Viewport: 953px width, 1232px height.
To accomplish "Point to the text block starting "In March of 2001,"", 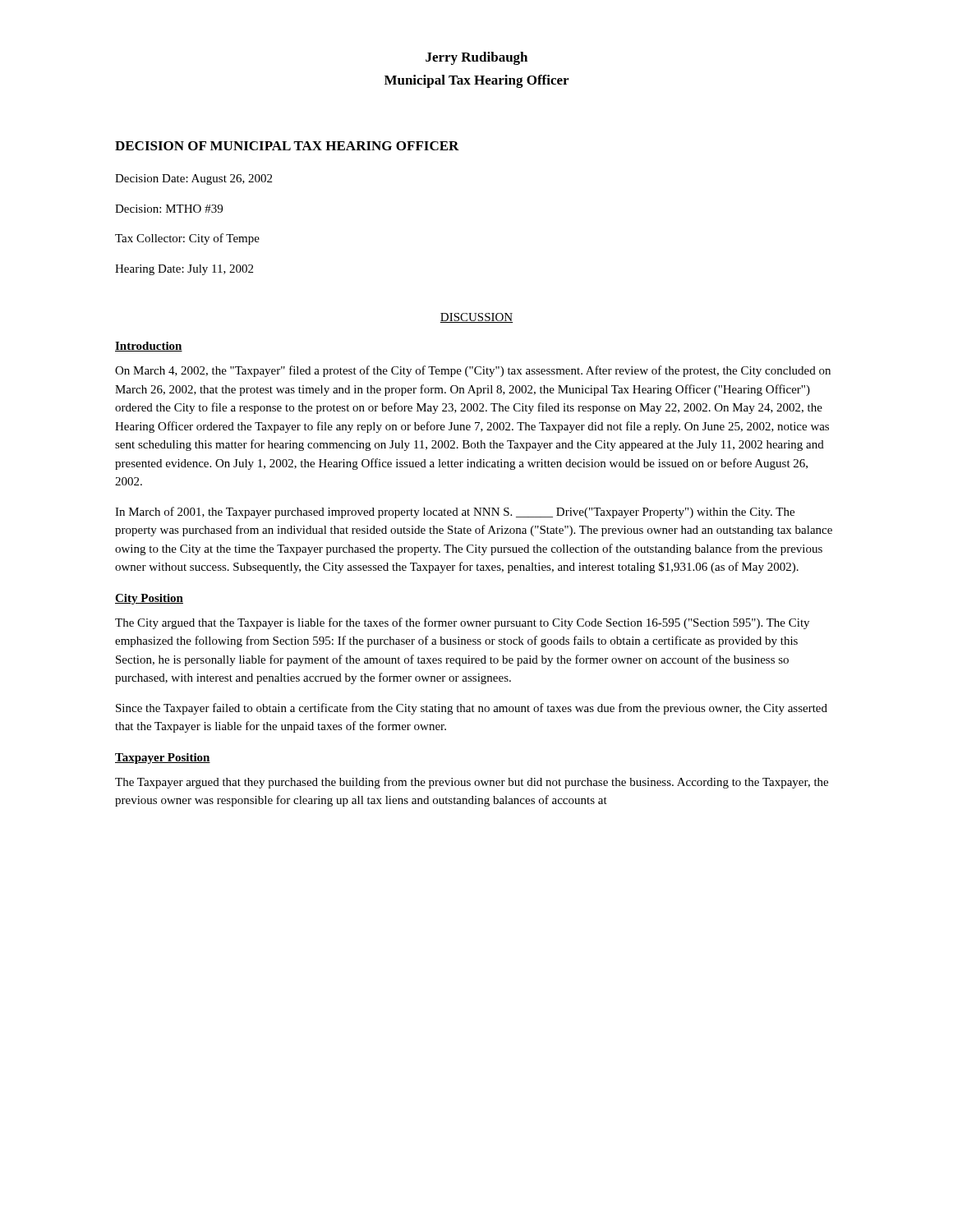I will click(476, 539).
